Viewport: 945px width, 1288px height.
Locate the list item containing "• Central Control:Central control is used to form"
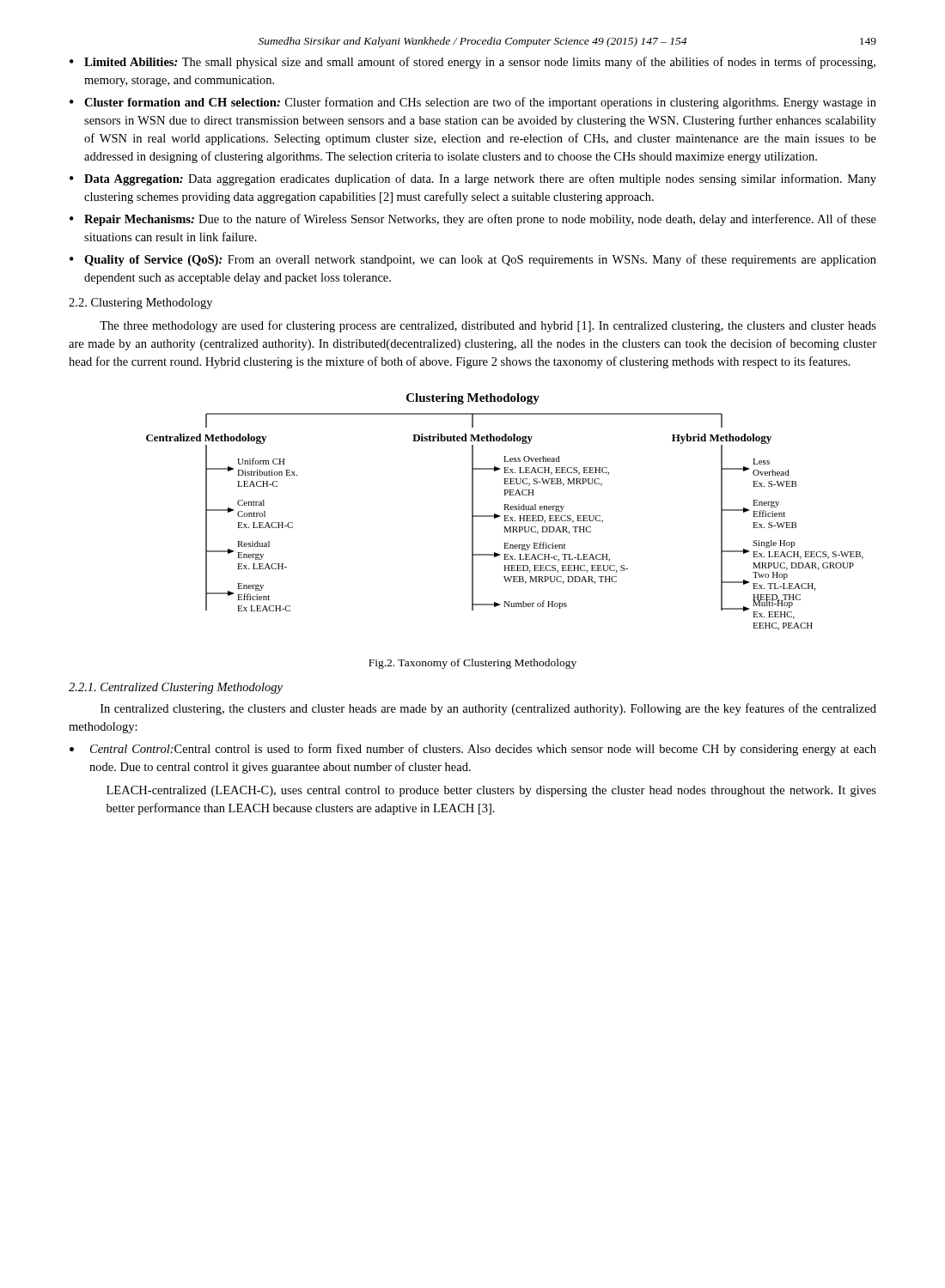(x=472, y=758)
